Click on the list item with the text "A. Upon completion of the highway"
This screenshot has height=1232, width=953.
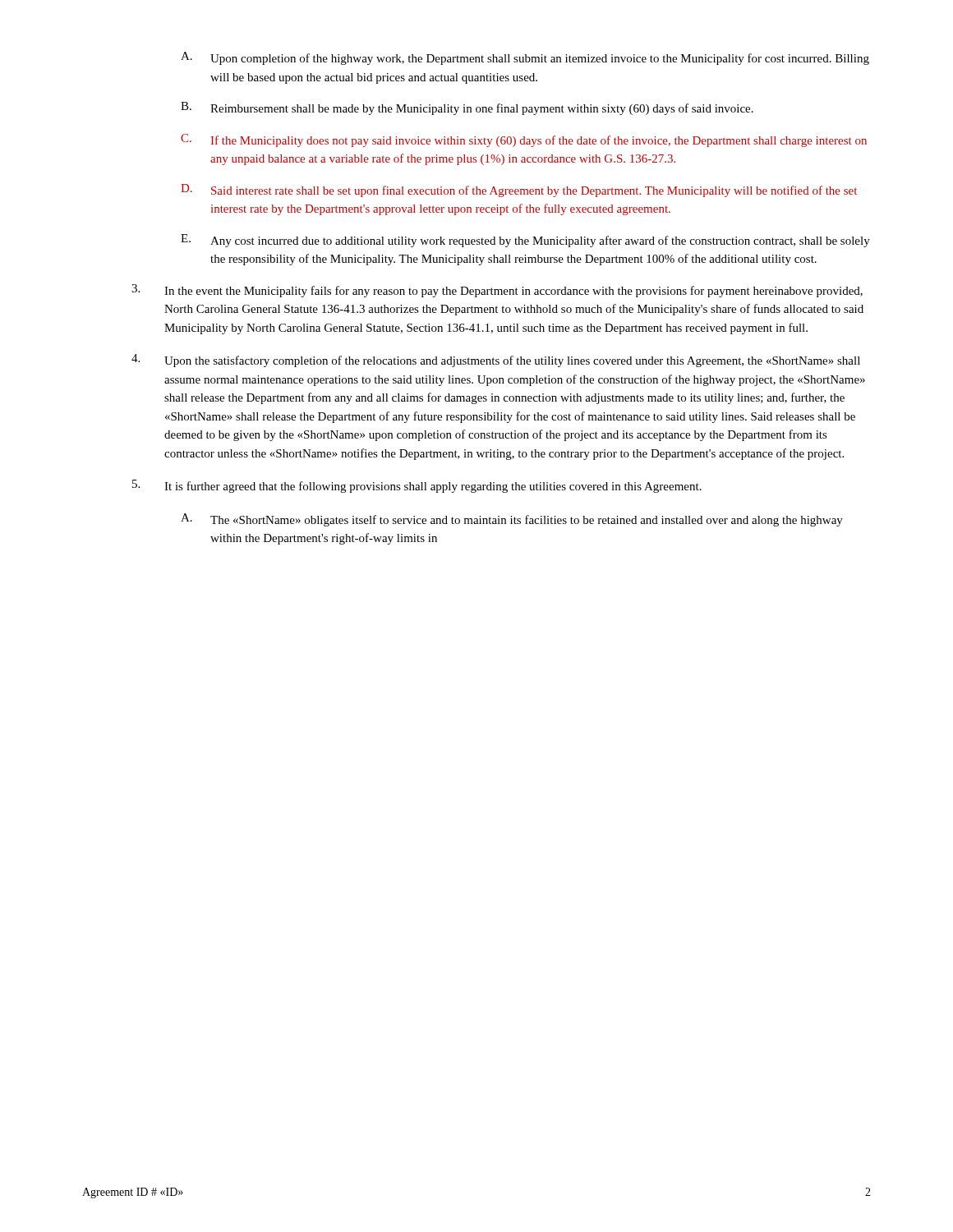526,68
